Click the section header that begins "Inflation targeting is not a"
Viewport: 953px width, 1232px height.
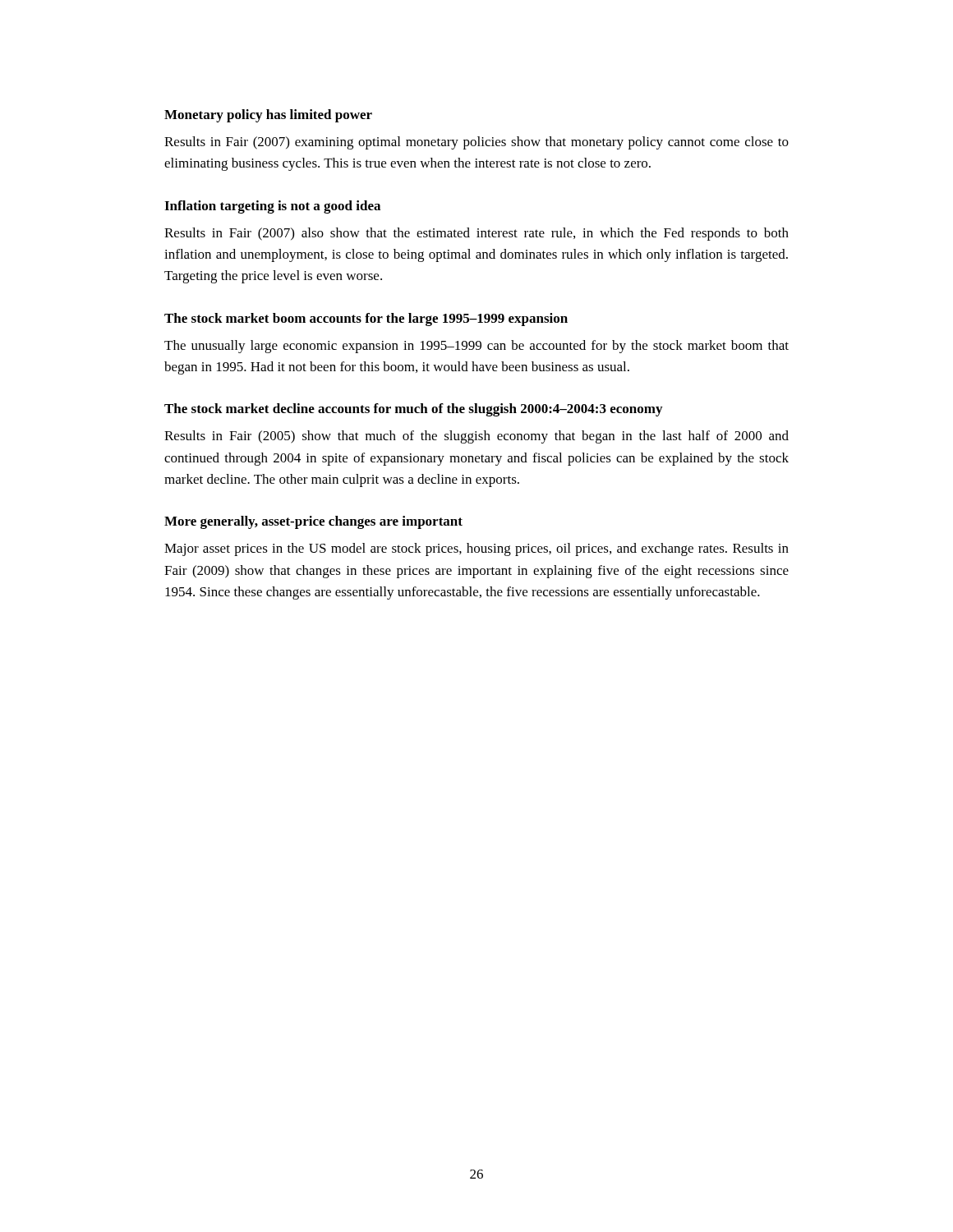click(273, 205)
